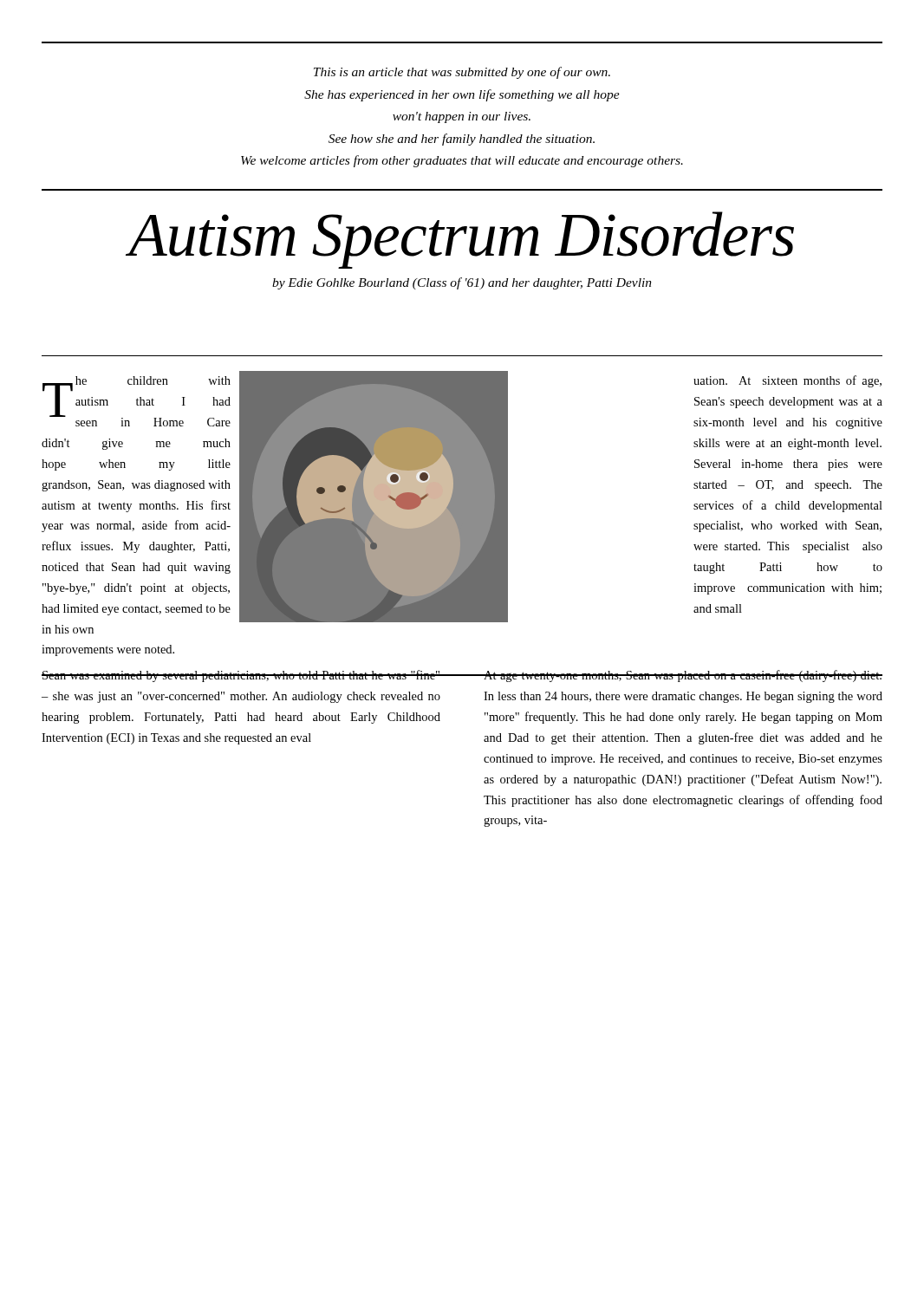The image size is (924, 1300).
Task: Click the passage that begins "uation. At sixteen months of age, Sean's speech"
Action: click(x=788, y=495)
